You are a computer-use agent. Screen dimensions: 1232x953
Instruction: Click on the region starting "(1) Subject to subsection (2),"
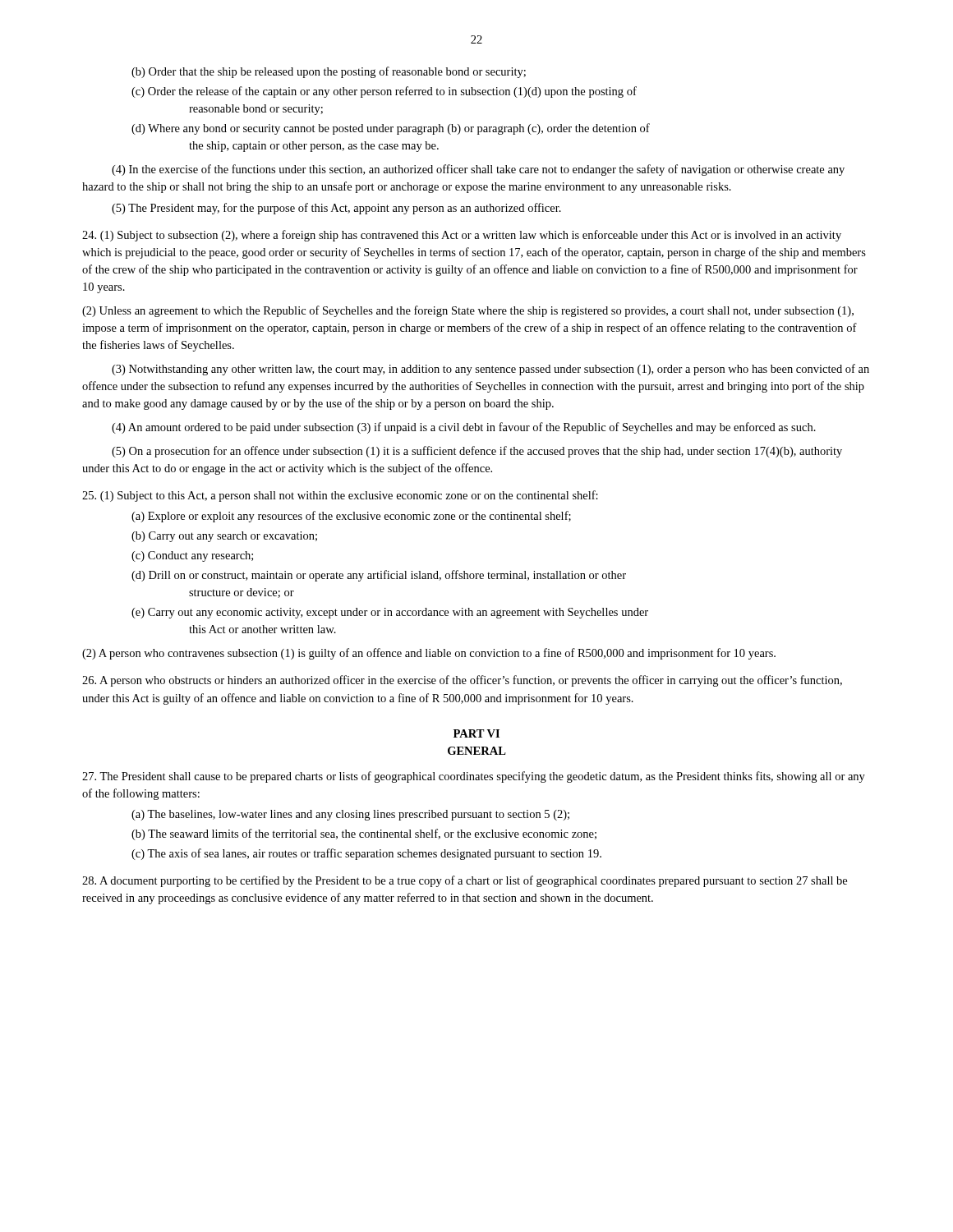click(474, 261)
